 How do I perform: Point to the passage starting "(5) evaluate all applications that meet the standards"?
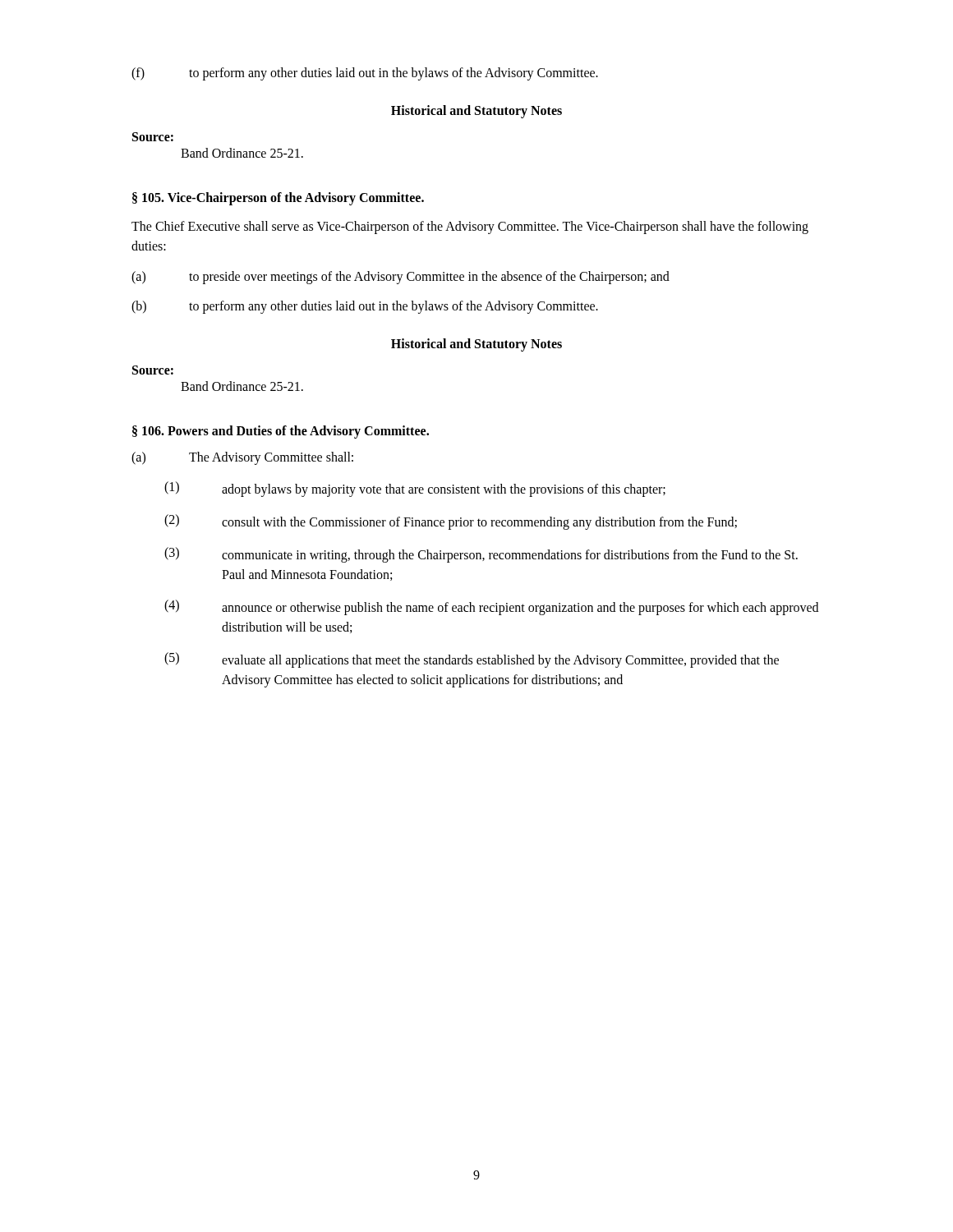point(493,670)
